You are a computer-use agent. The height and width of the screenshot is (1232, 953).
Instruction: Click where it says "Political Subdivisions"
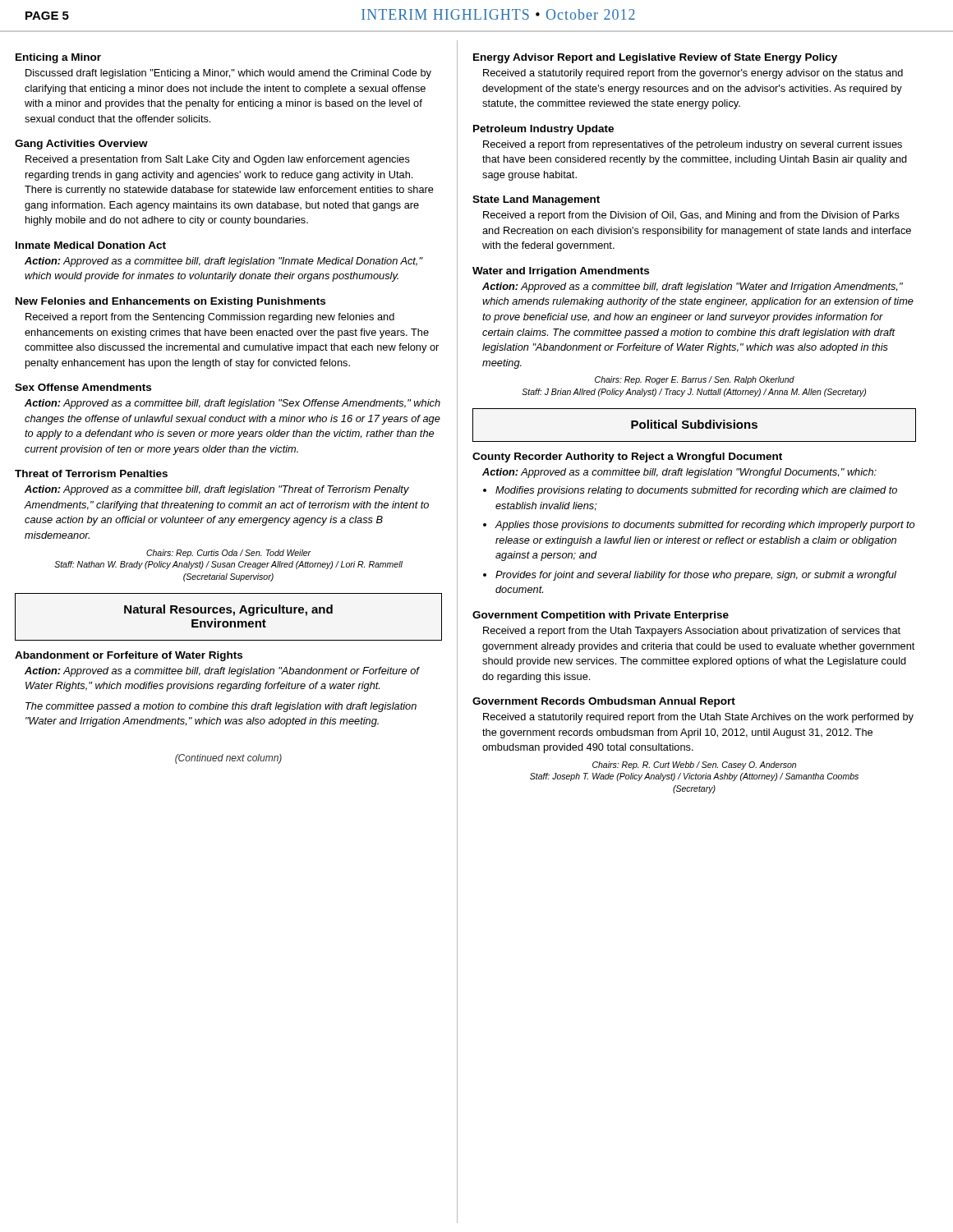694,424
